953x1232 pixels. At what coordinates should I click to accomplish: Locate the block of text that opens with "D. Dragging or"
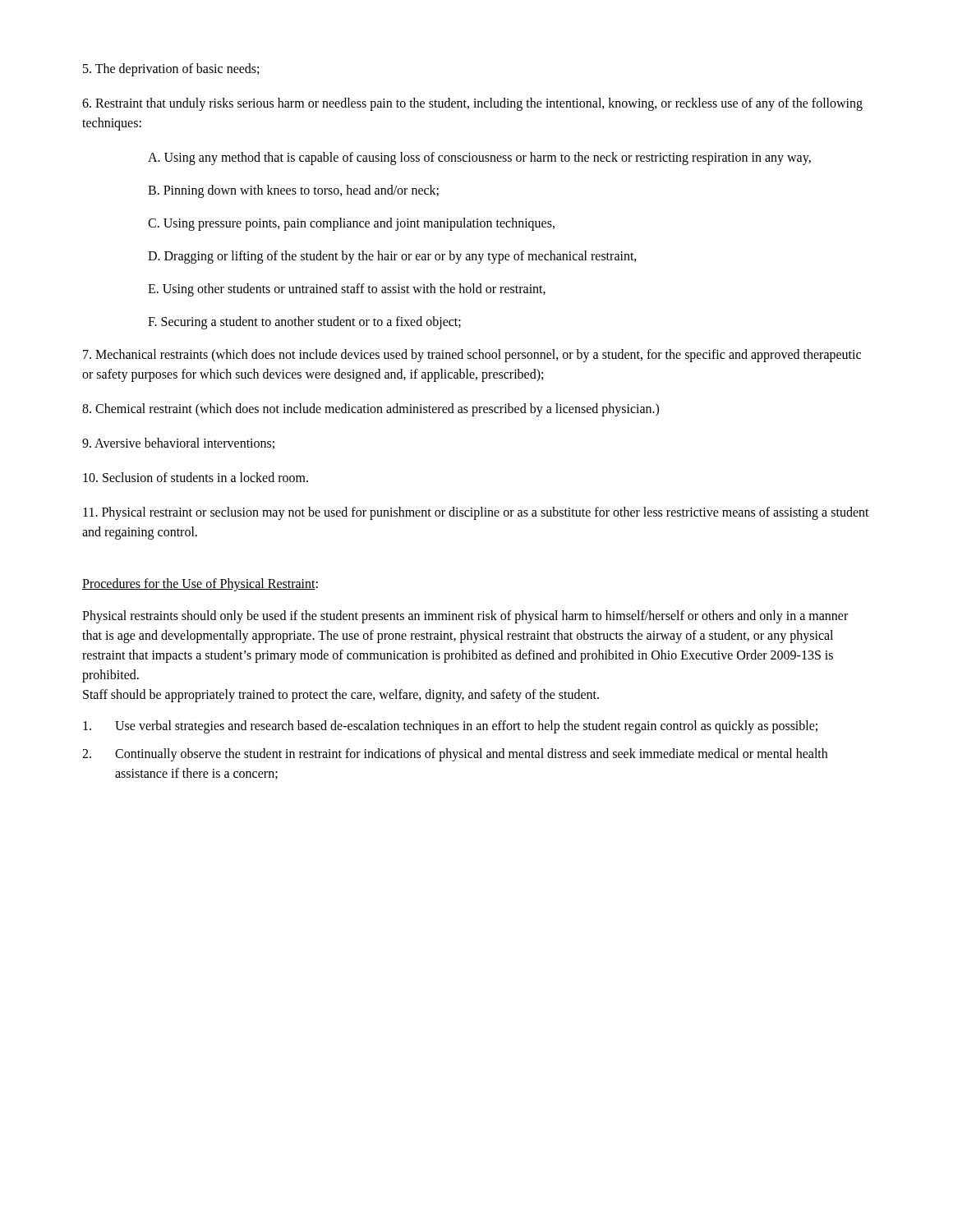[392, 256]
